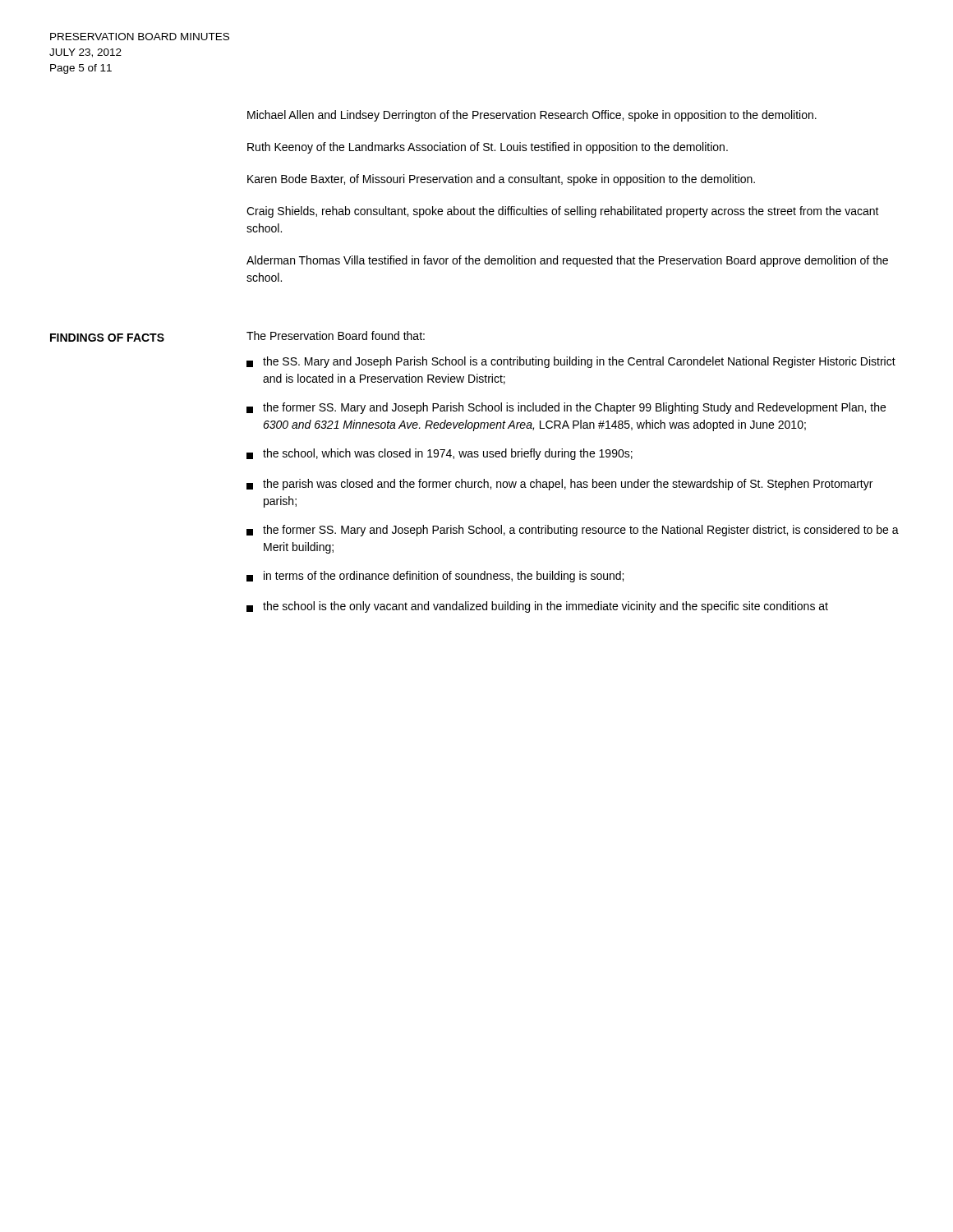Select the list item with the text "the parish was closed and the former"

pyautogui.click(x=575, y=493)
